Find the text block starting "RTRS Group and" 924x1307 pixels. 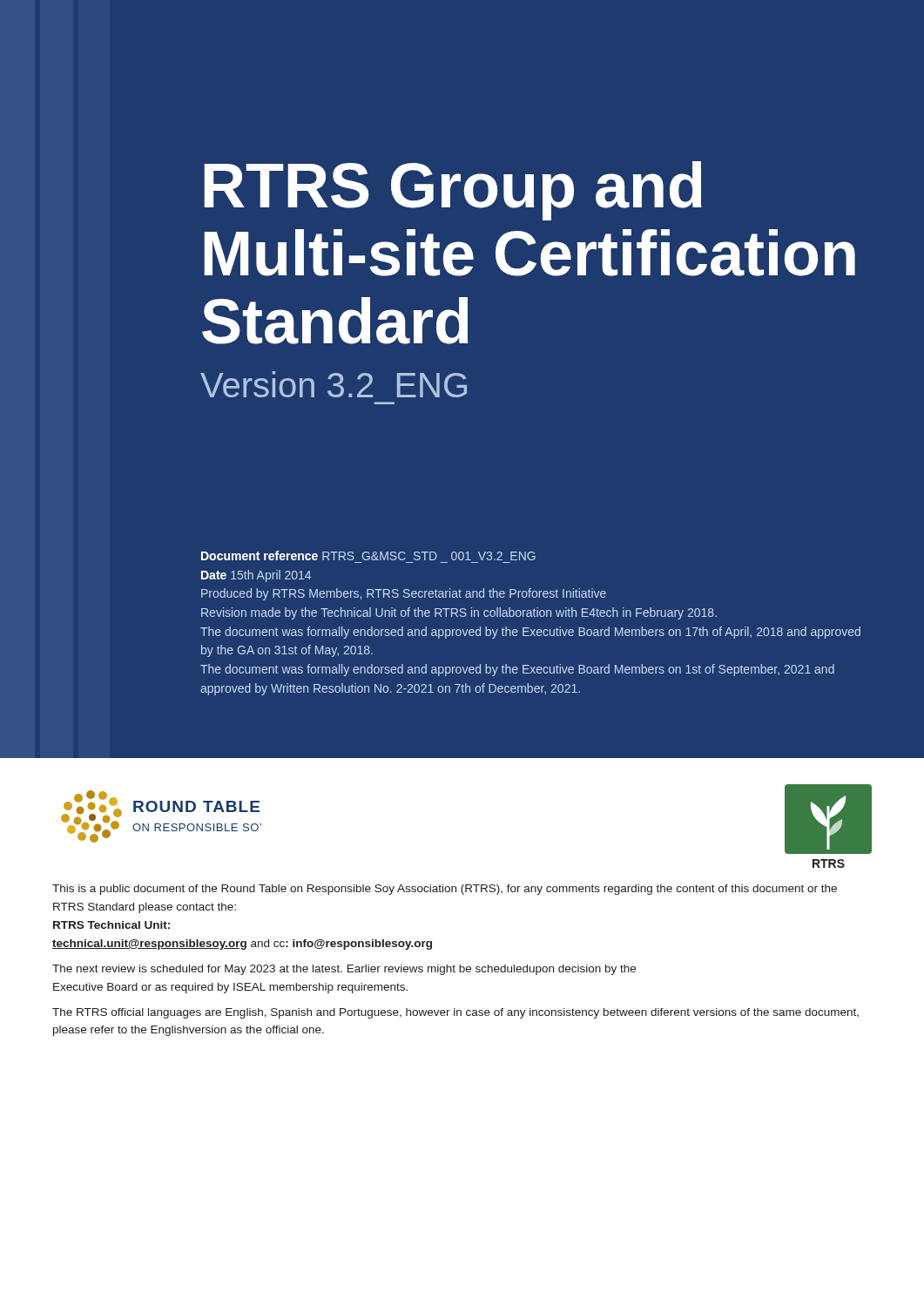tap(540, 279)
